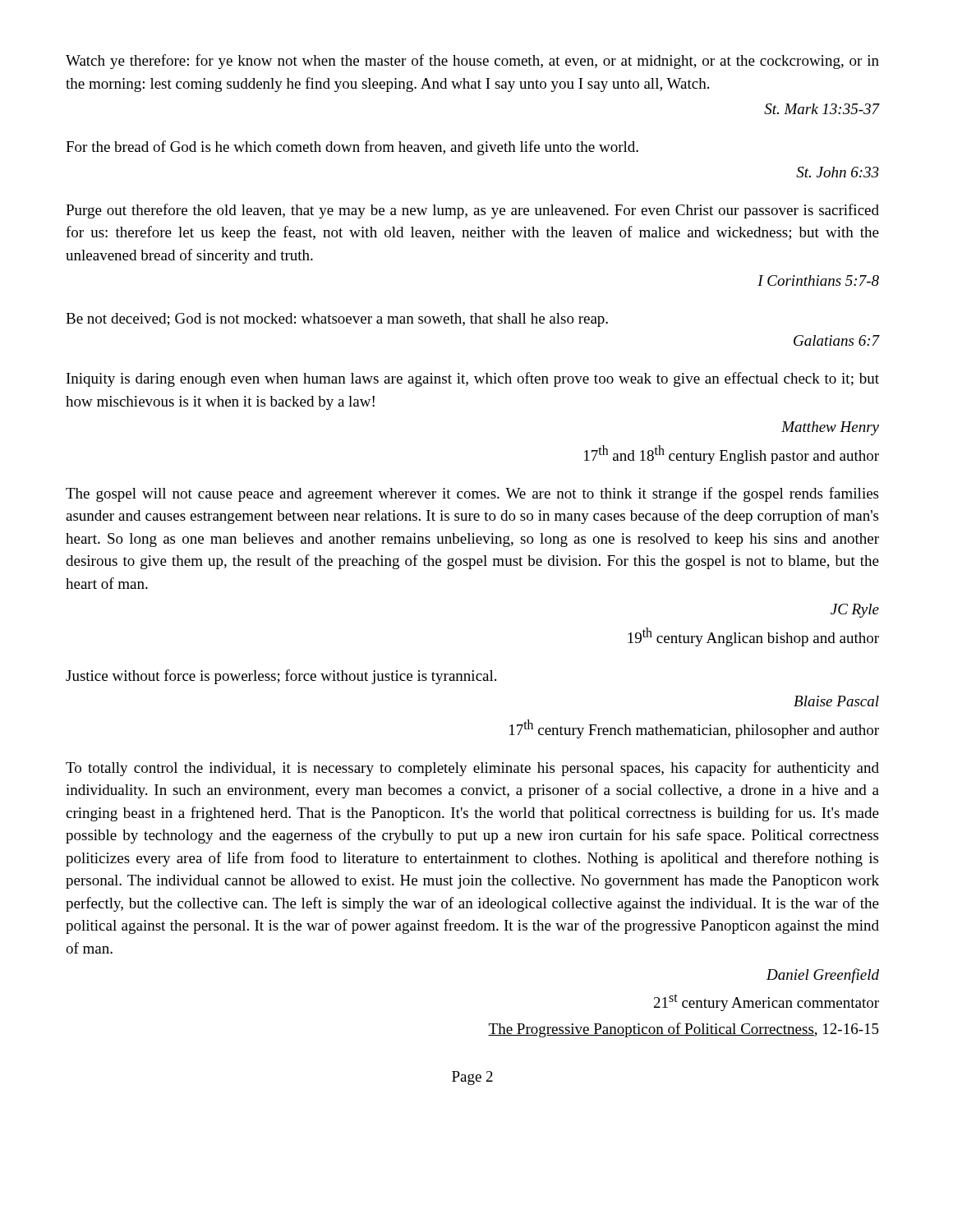Find the region starting "19th century Anglican bishop and"
953x1232 pixels.
pos(753,636)
